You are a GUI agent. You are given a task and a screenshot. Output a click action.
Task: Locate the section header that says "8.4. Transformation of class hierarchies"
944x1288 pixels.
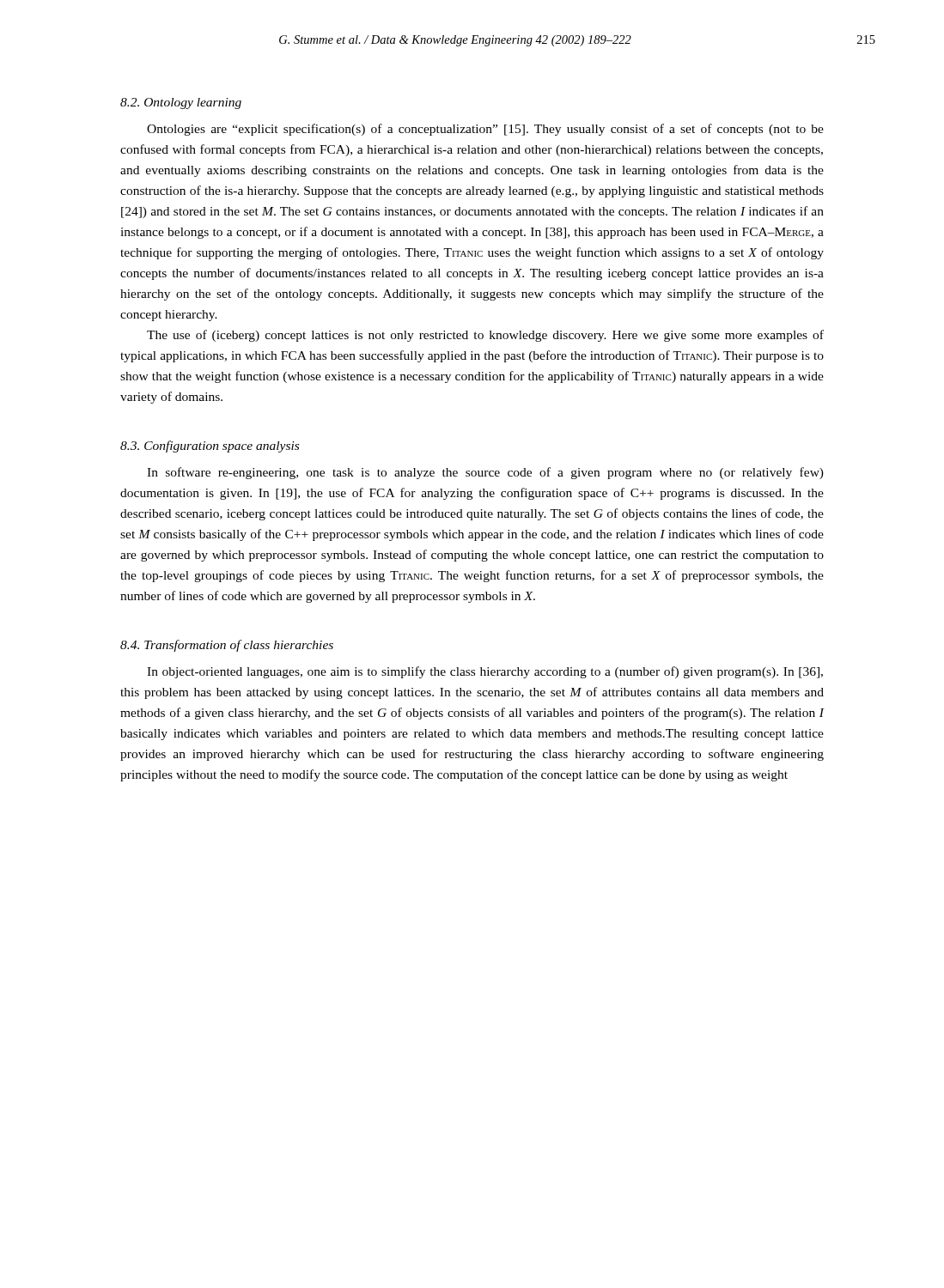(x=227, y=645)
